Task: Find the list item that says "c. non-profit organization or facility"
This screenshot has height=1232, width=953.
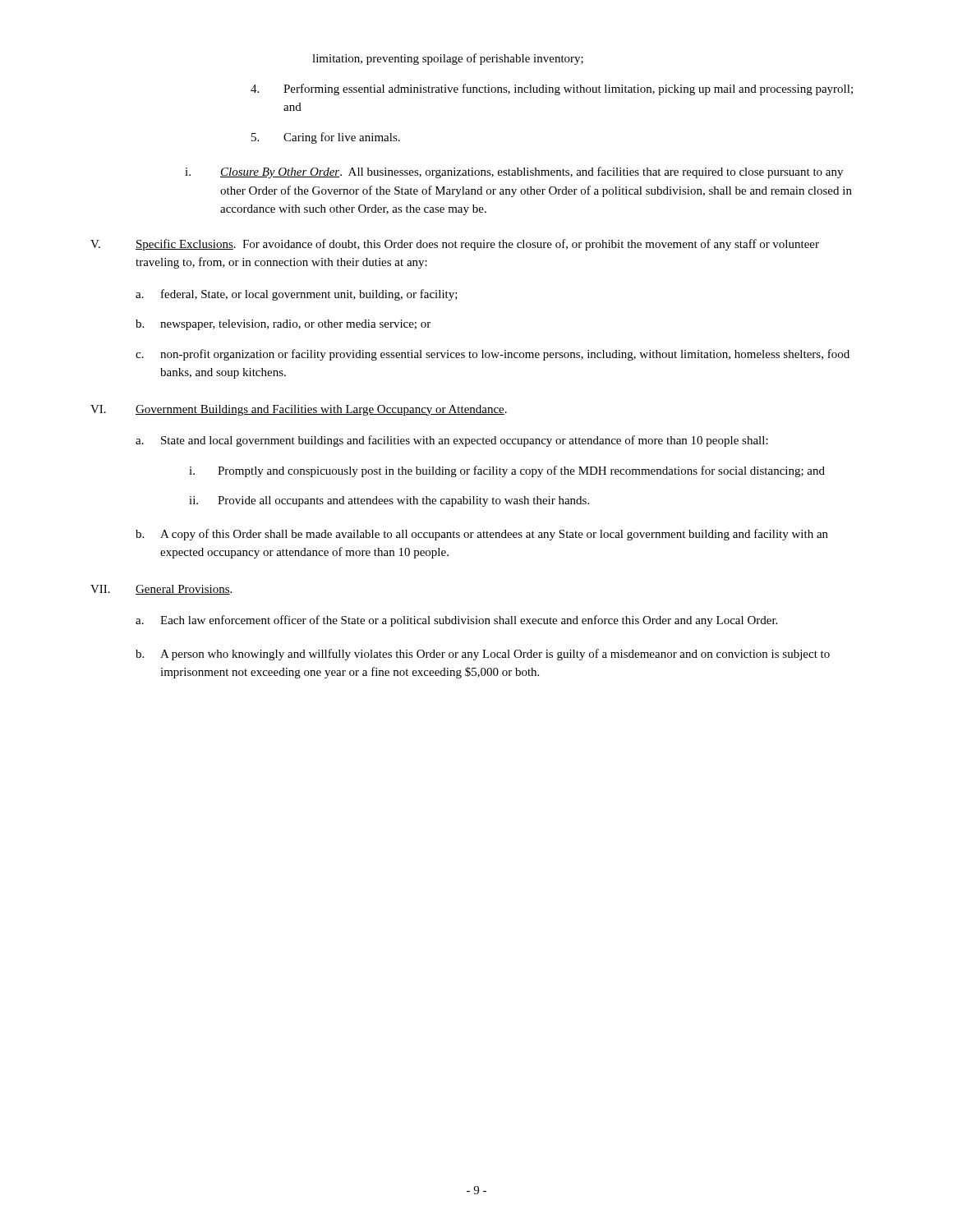Action: pos(499,363)
